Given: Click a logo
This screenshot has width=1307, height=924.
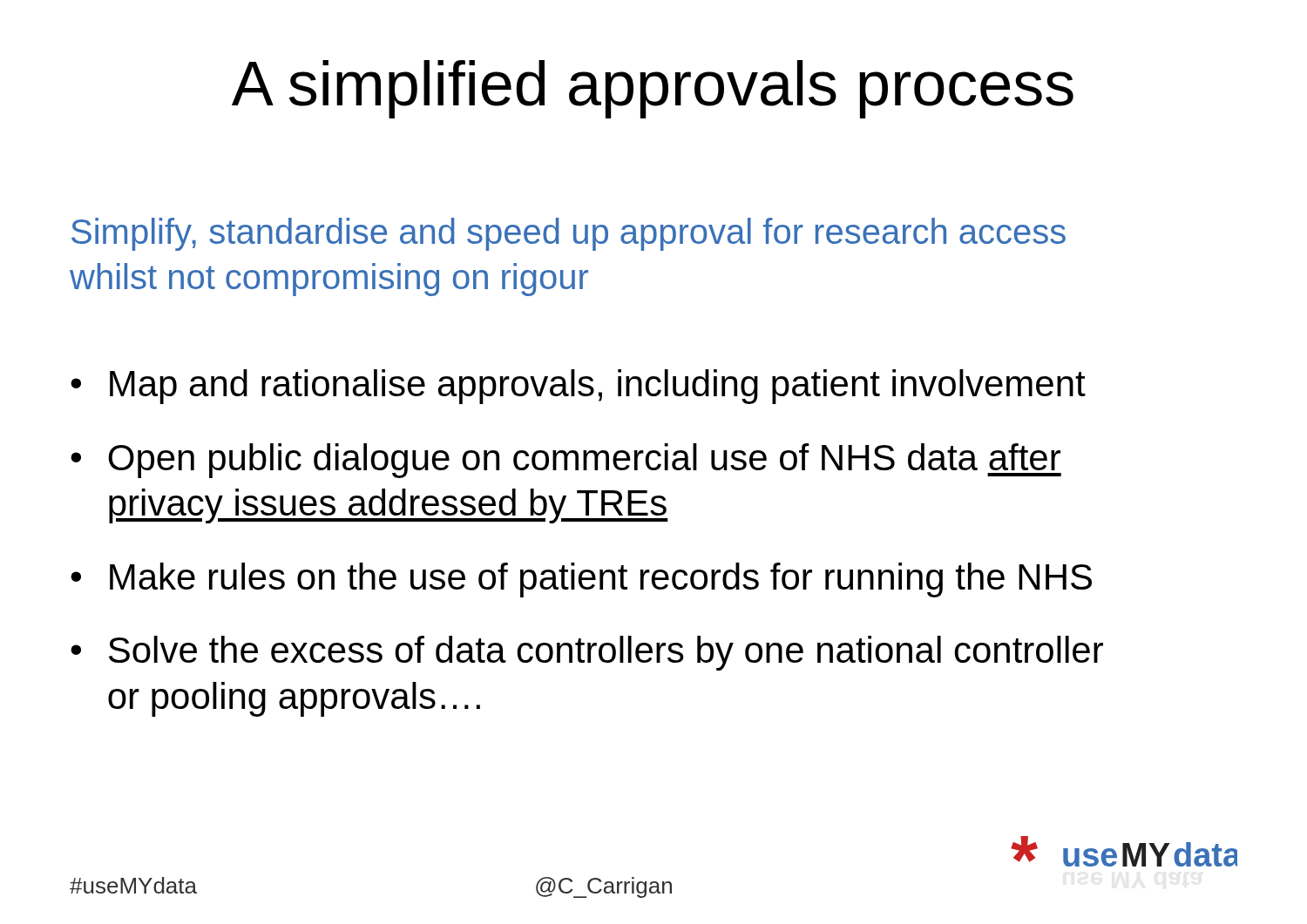Looking at the screenshot, I should 1124,860.
